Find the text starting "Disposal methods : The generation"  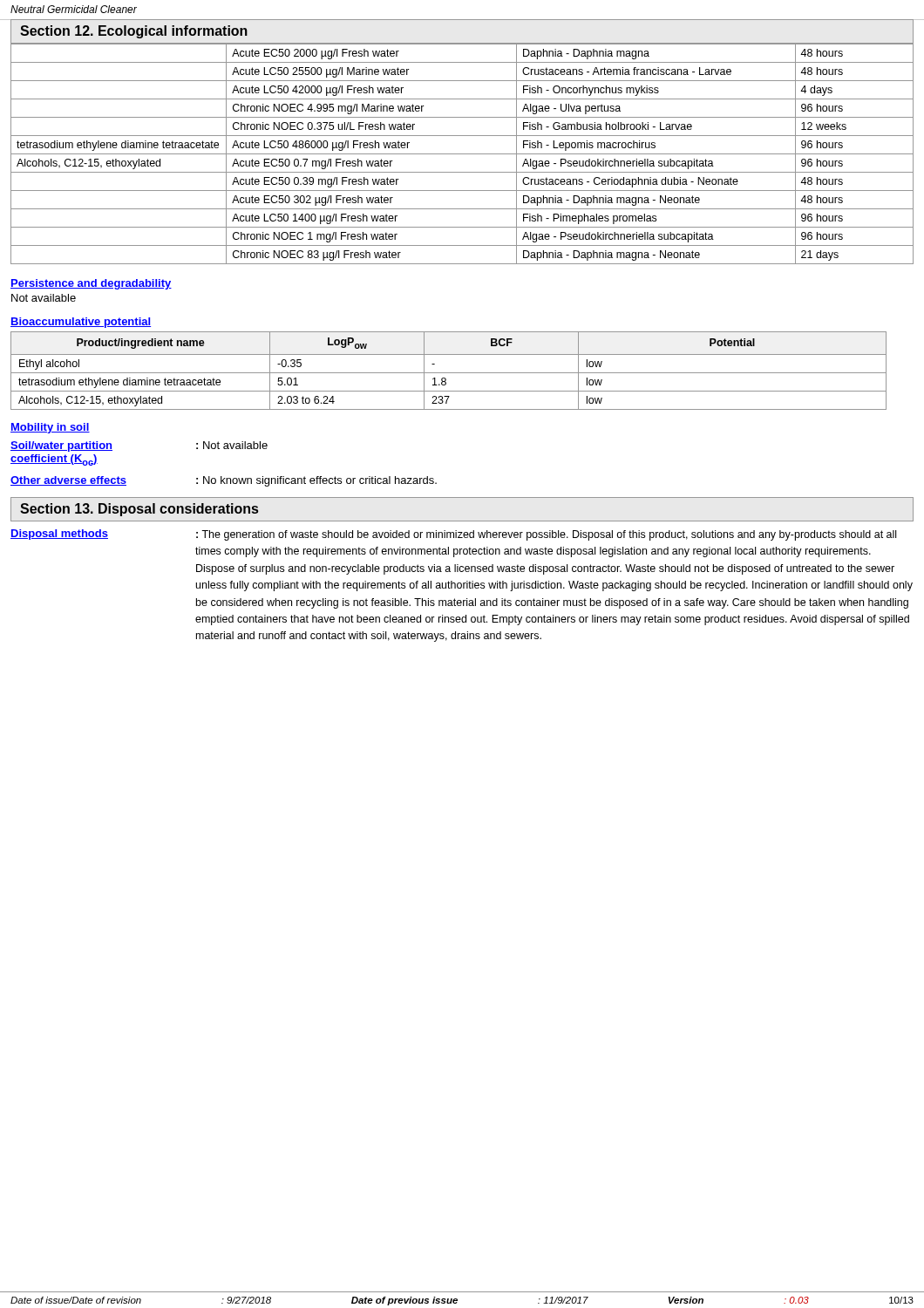click(462, 586)
